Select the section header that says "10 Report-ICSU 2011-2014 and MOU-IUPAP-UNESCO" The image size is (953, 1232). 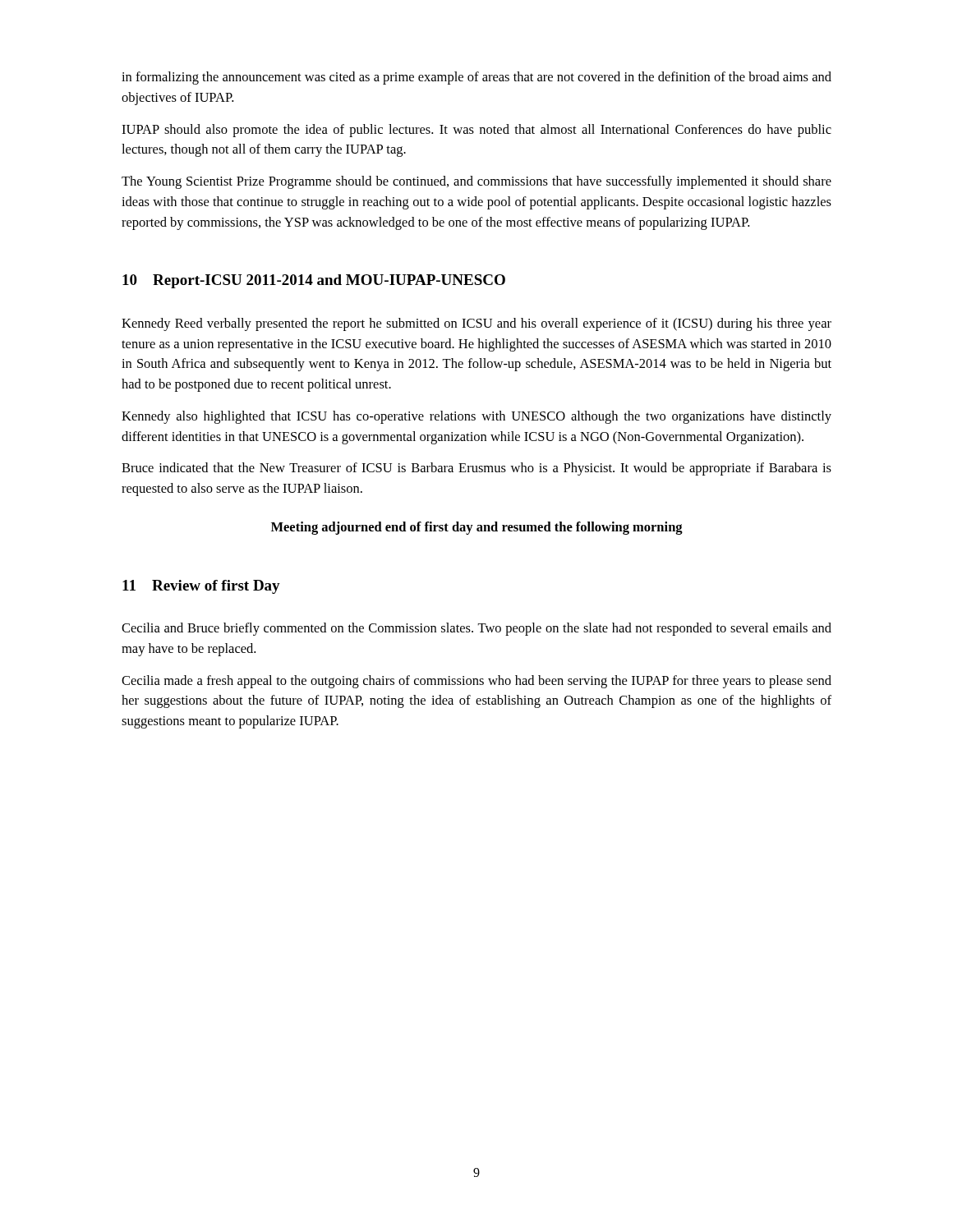(x=314, y=280)
